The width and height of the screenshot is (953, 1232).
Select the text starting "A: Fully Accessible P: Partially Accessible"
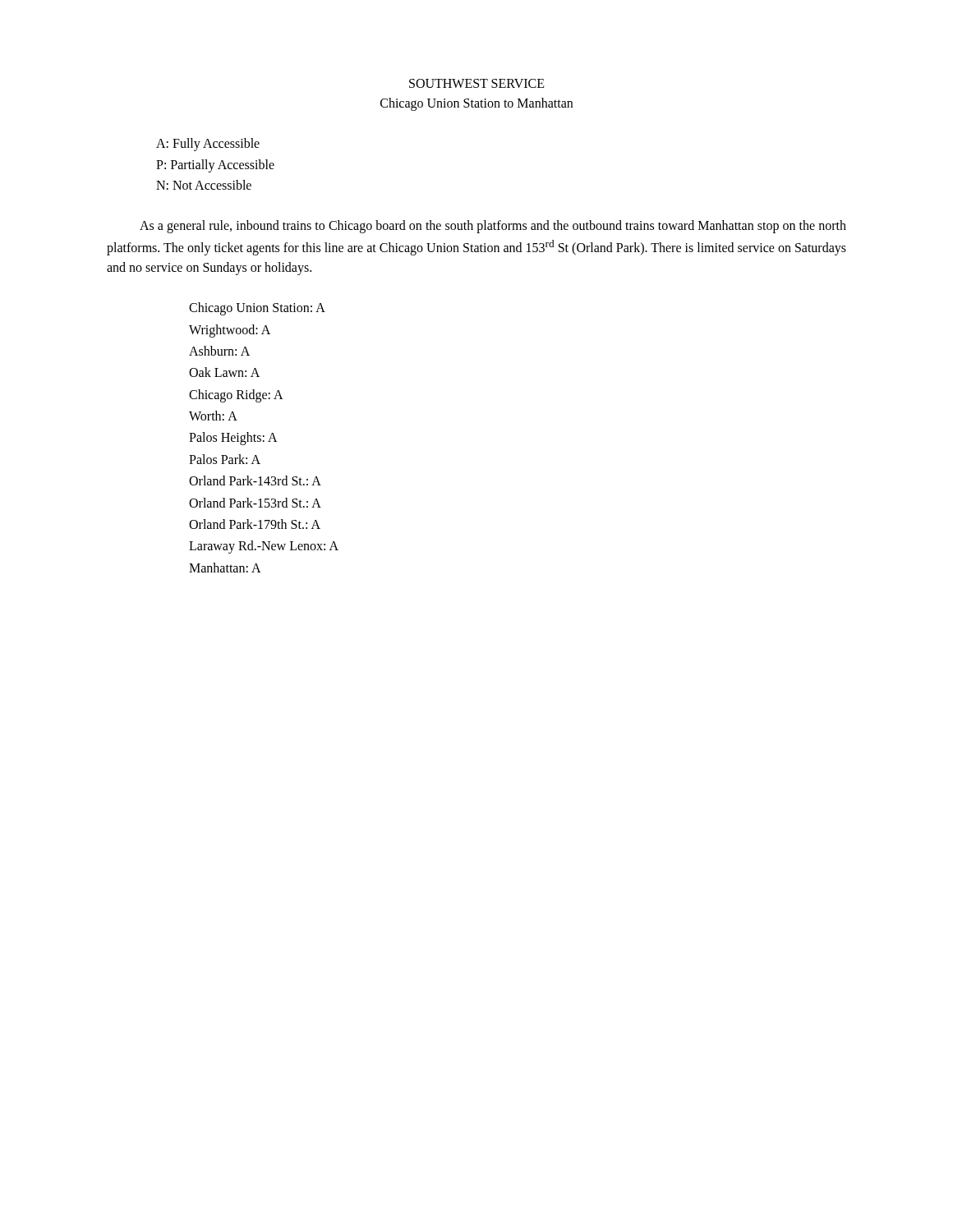pyautogui.click(x=208, y=145)
